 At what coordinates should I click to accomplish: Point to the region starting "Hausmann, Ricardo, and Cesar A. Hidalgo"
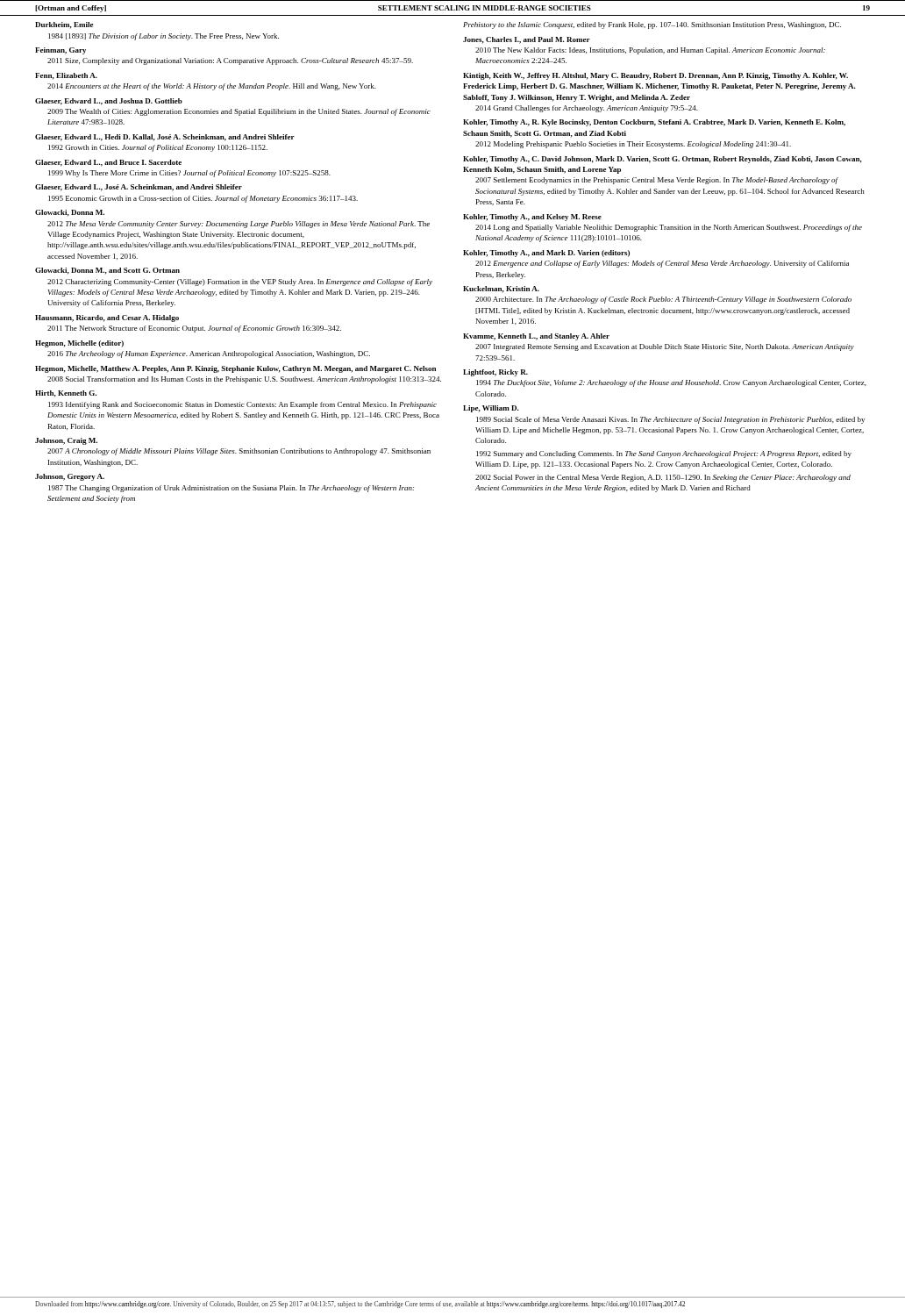(x=239, y=323)
